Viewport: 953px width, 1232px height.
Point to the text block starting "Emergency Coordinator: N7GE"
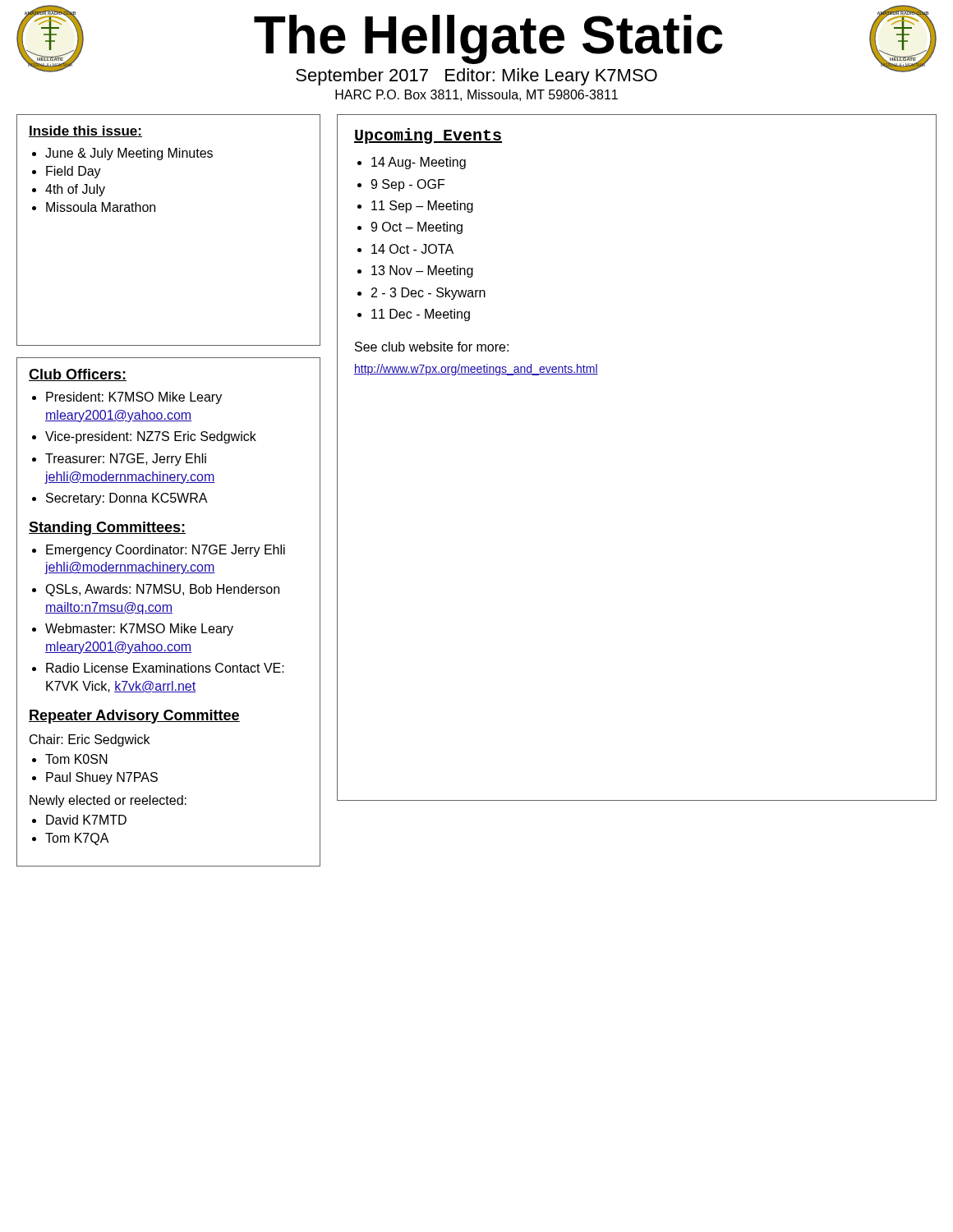pyautogui.click(x=165, y=559)
